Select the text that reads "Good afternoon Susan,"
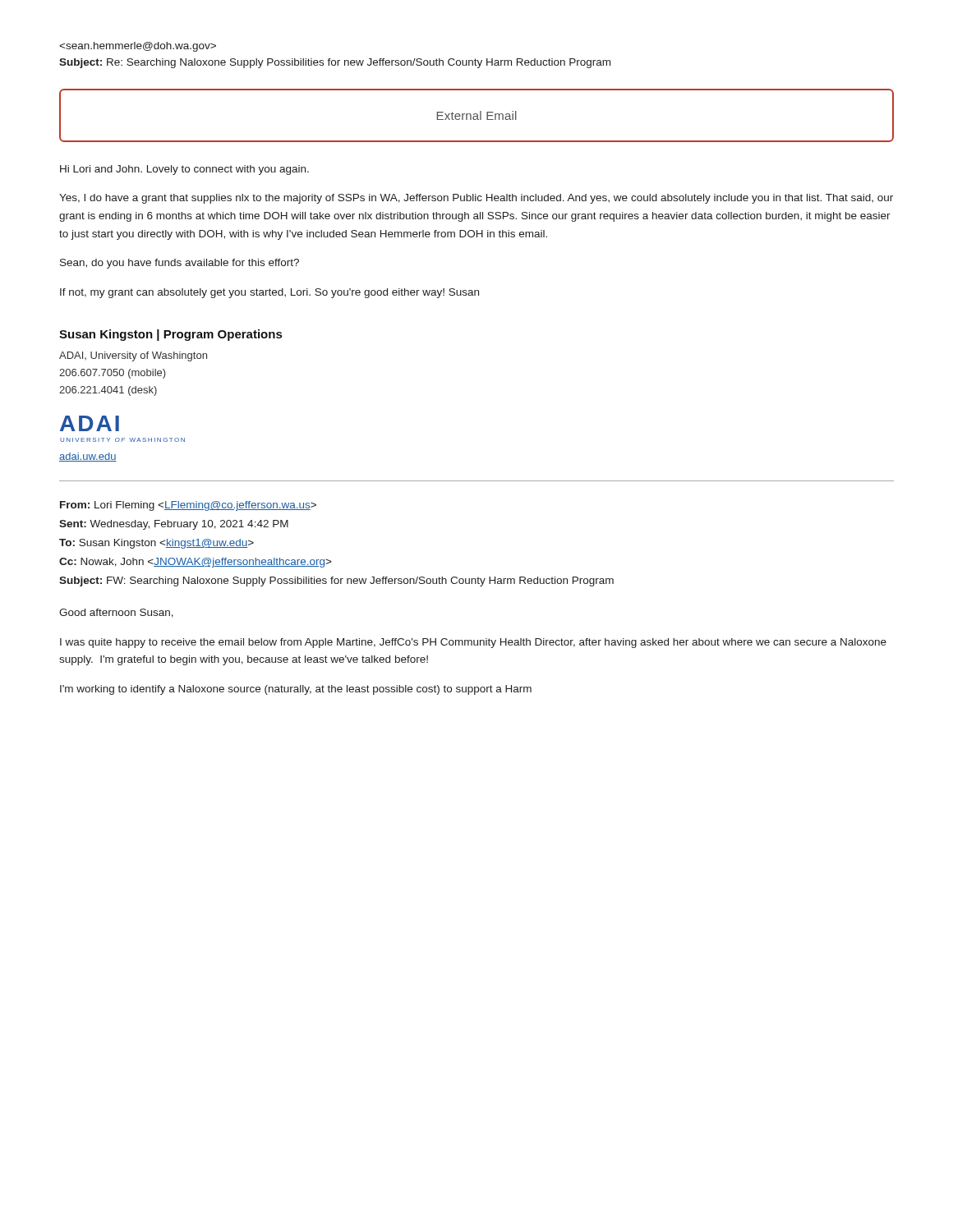 point(117,612)
